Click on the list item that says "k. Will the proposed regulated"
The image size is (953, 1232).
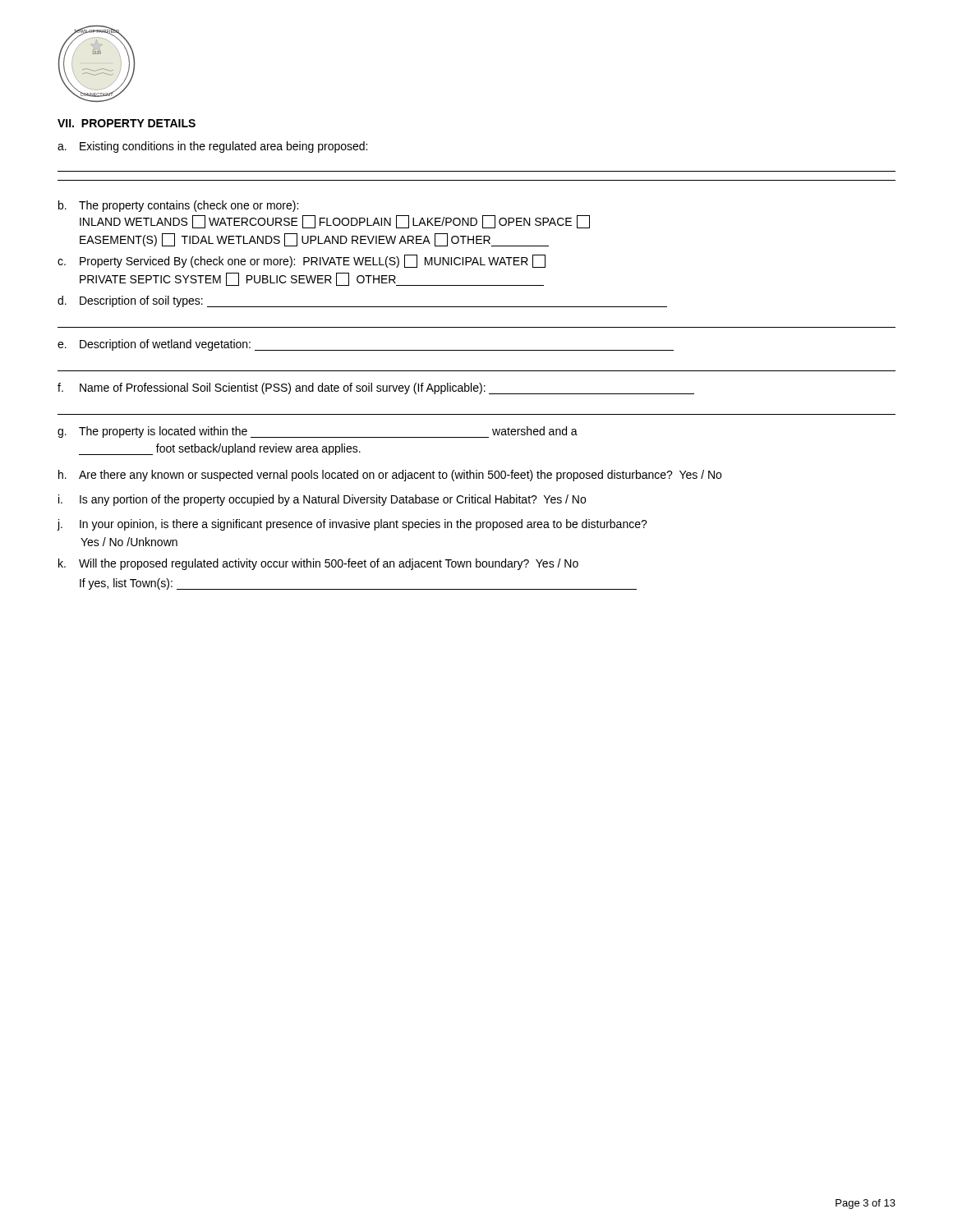pos(476,573)
